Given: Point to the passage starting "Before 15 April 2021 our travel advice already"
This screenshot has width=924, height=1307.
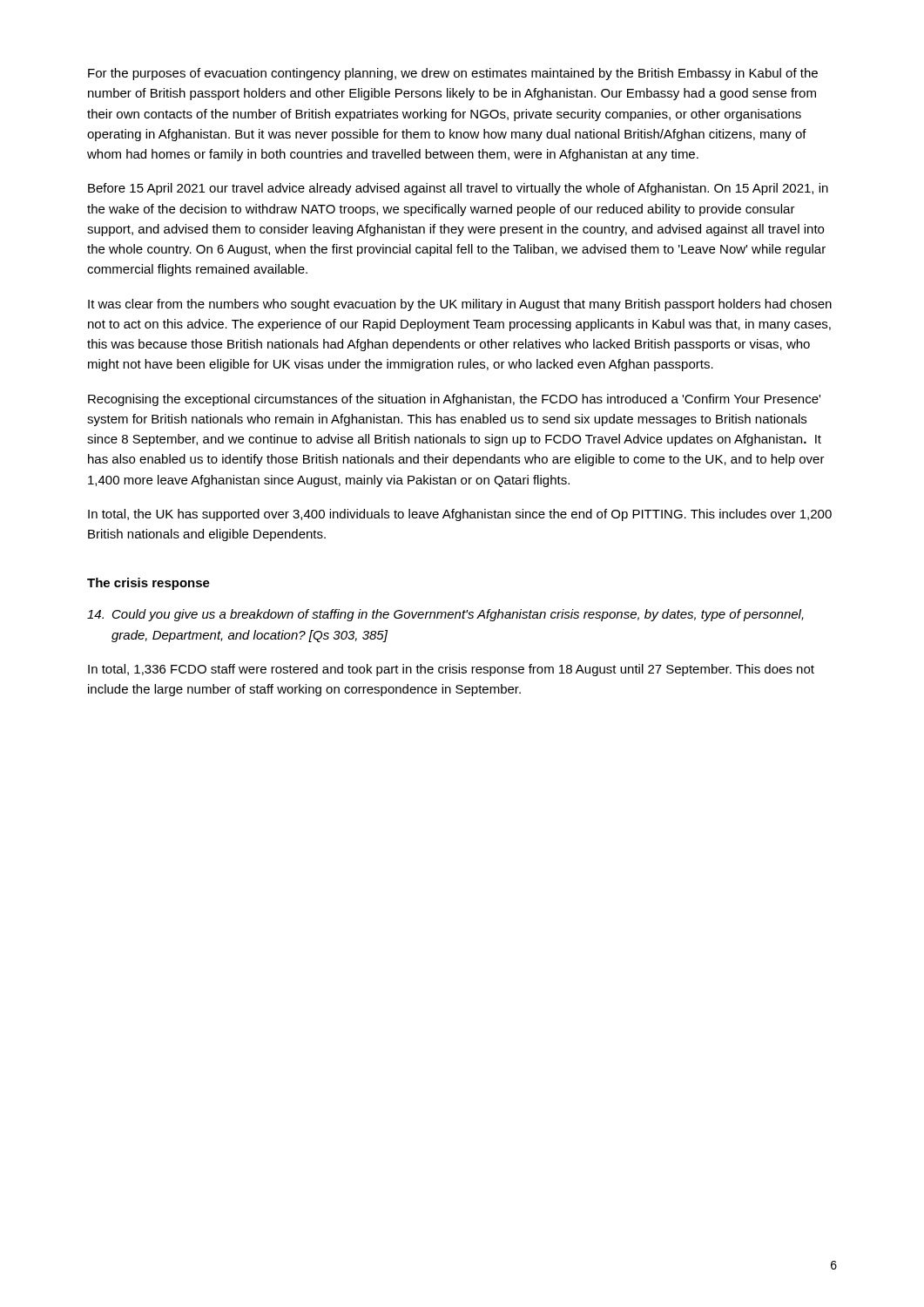Looking at the screenshot, I should (x=458, y=229).
